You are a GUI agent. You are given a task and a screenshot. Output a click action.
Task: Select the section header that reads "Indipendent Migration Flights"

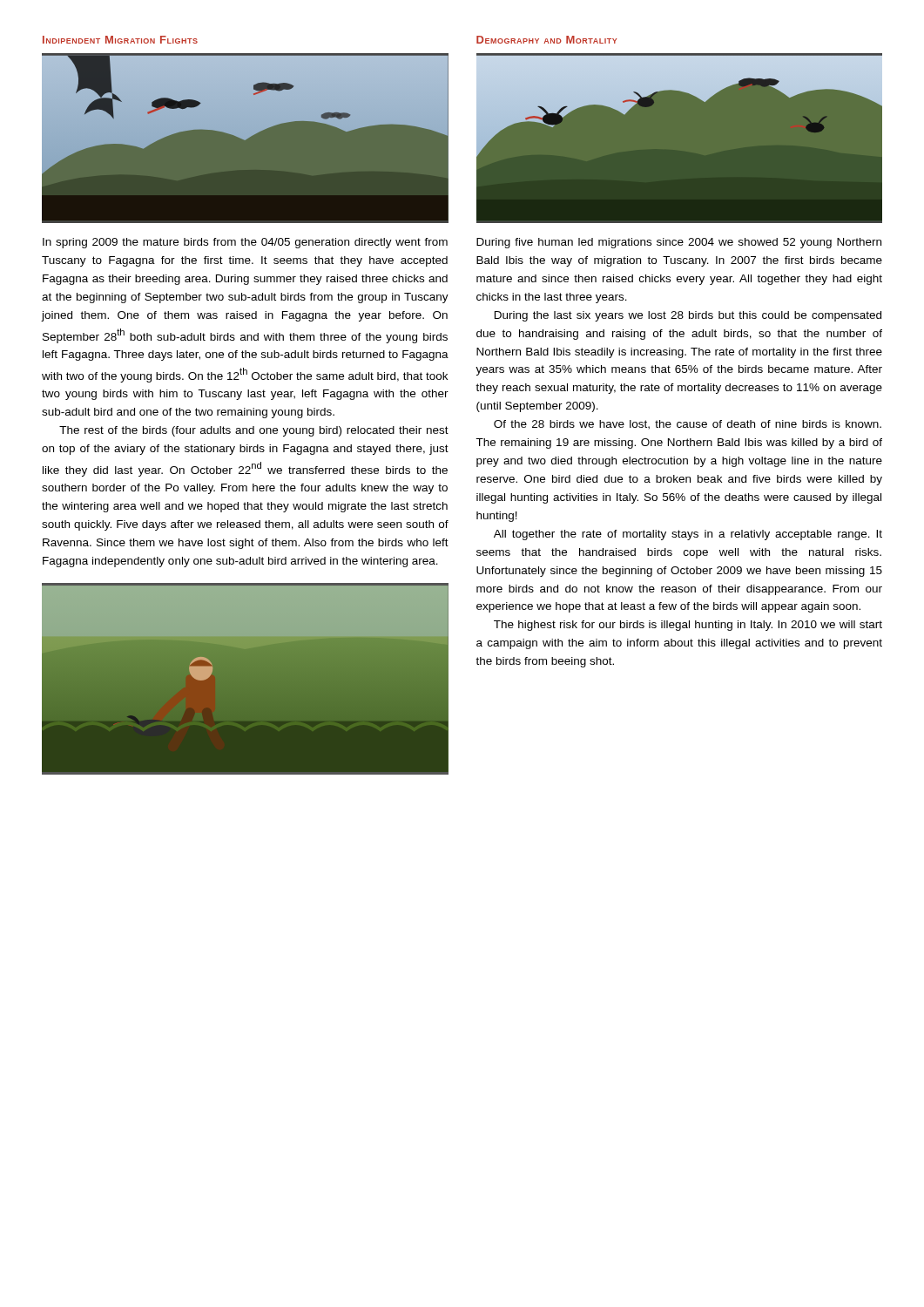click(x=120, y=40)
